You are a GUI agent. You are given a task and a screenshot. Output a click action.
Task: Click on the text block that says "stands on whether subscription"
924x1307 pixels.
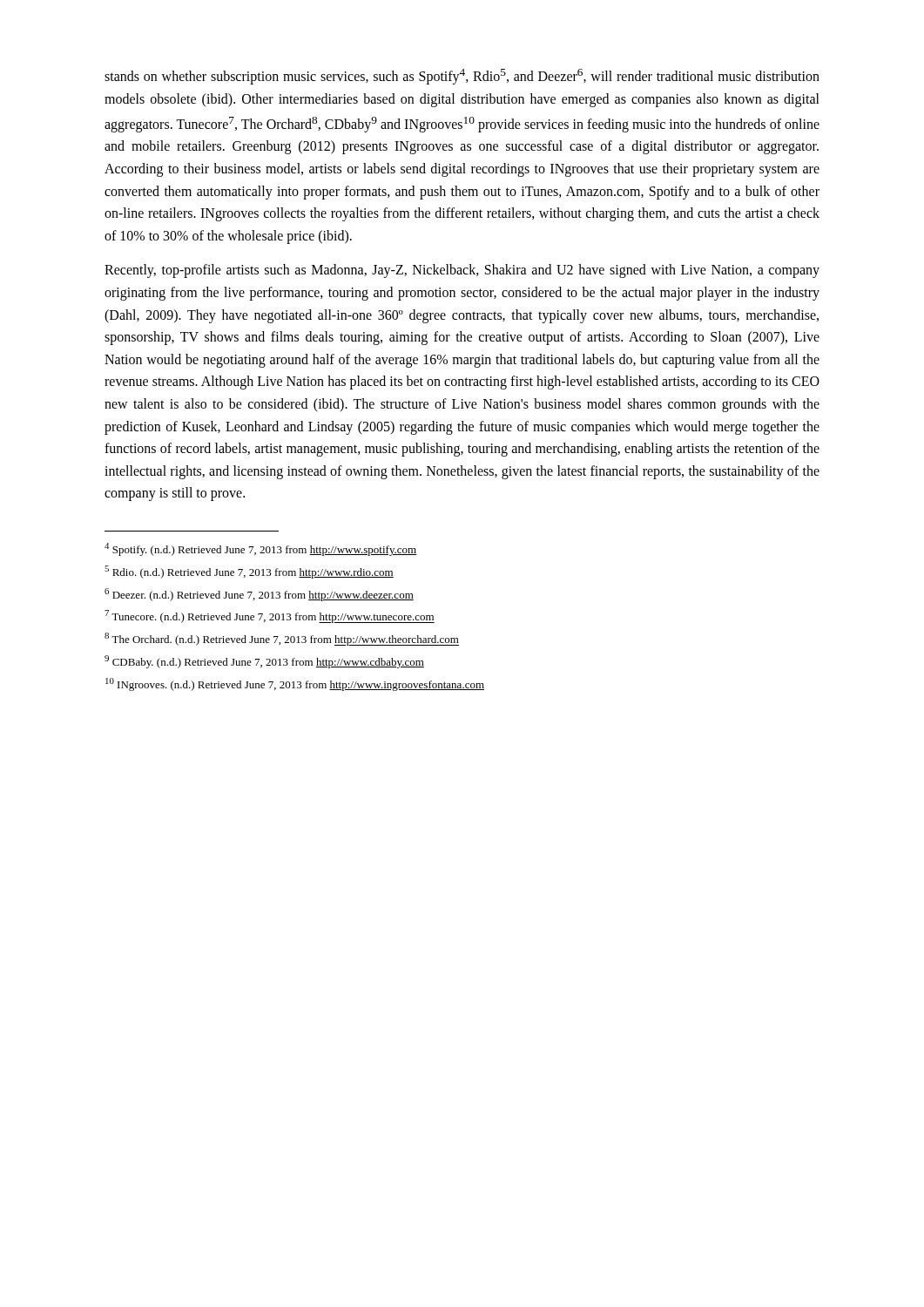point(462,154)
